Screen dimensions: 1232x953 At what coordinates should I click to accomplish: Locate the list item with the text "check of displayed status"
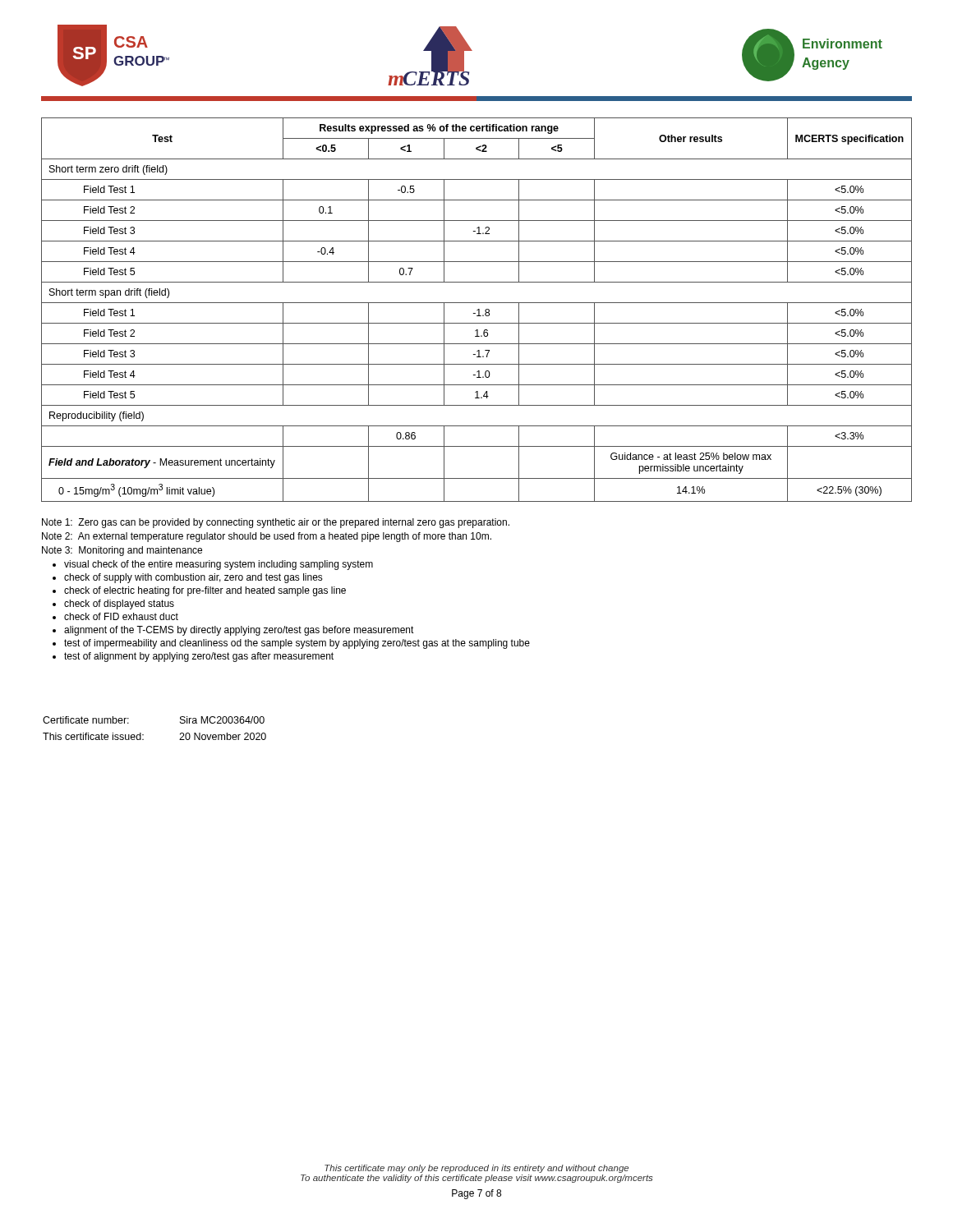tap(119, 604)
